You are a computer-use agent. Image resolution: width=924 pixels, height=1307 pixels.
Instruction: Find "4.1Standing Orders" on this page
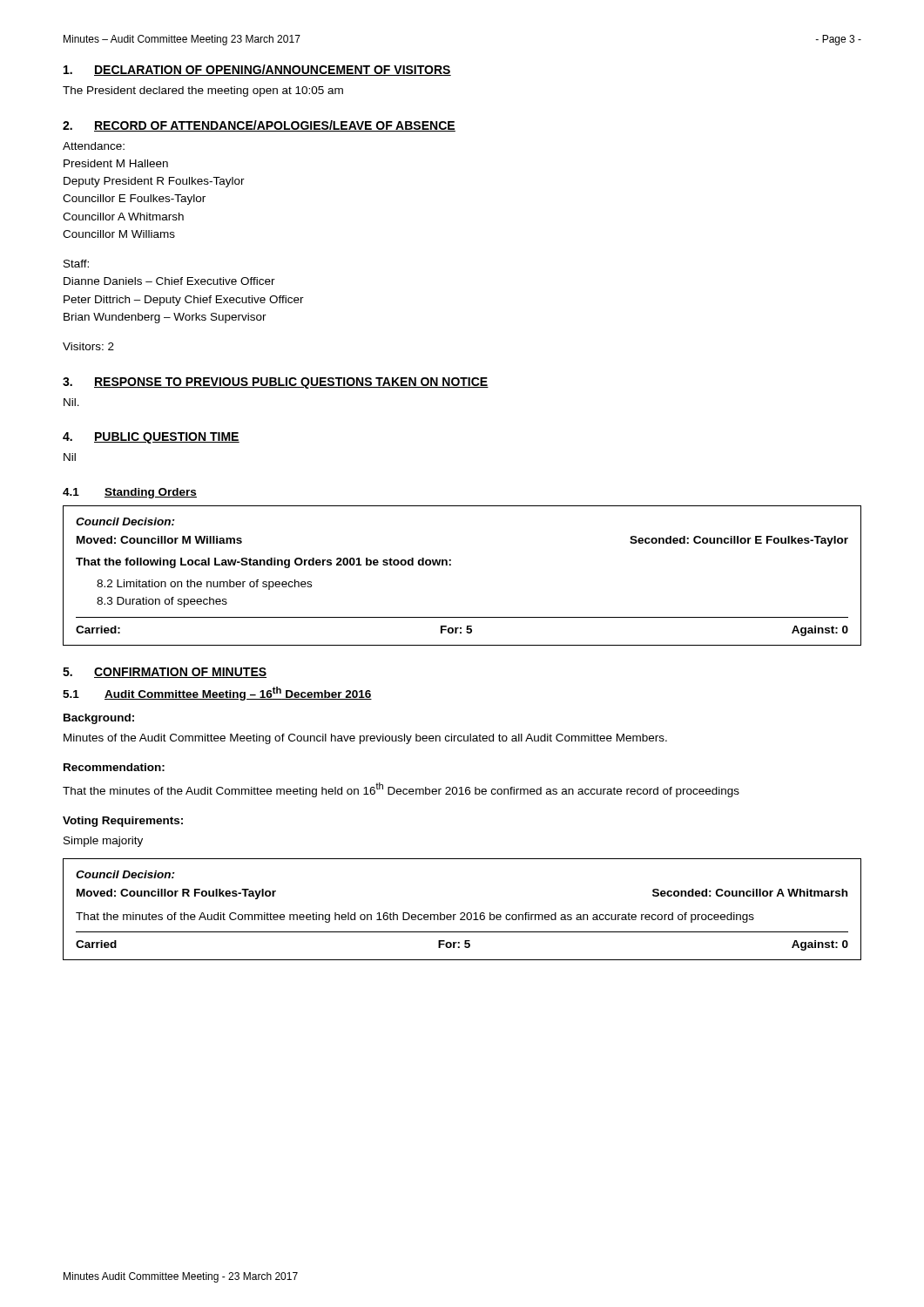[x=130, y=493]
